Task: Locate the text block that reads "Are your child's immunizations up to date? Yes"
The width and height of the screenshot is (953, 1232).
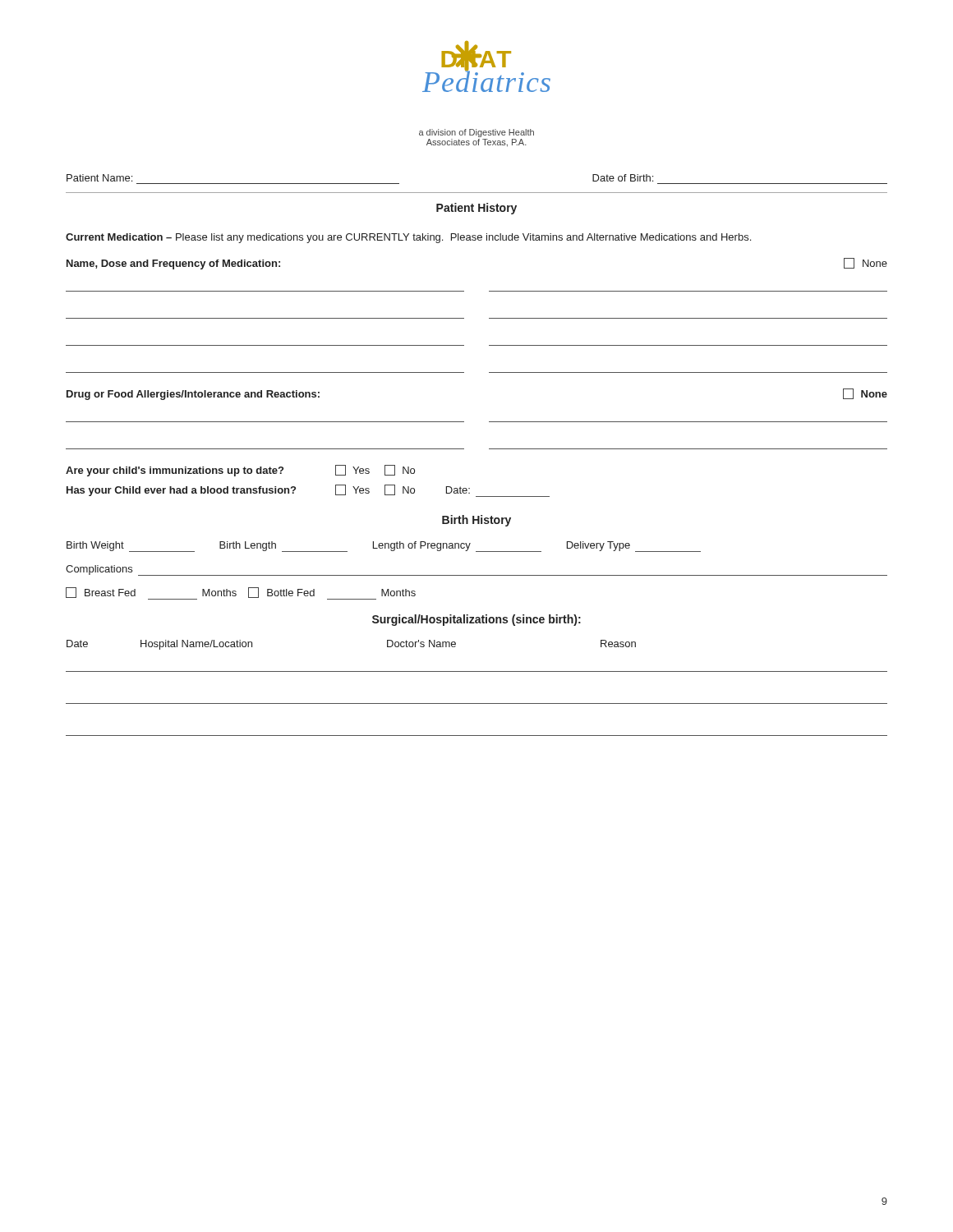Action: [241, 470]
